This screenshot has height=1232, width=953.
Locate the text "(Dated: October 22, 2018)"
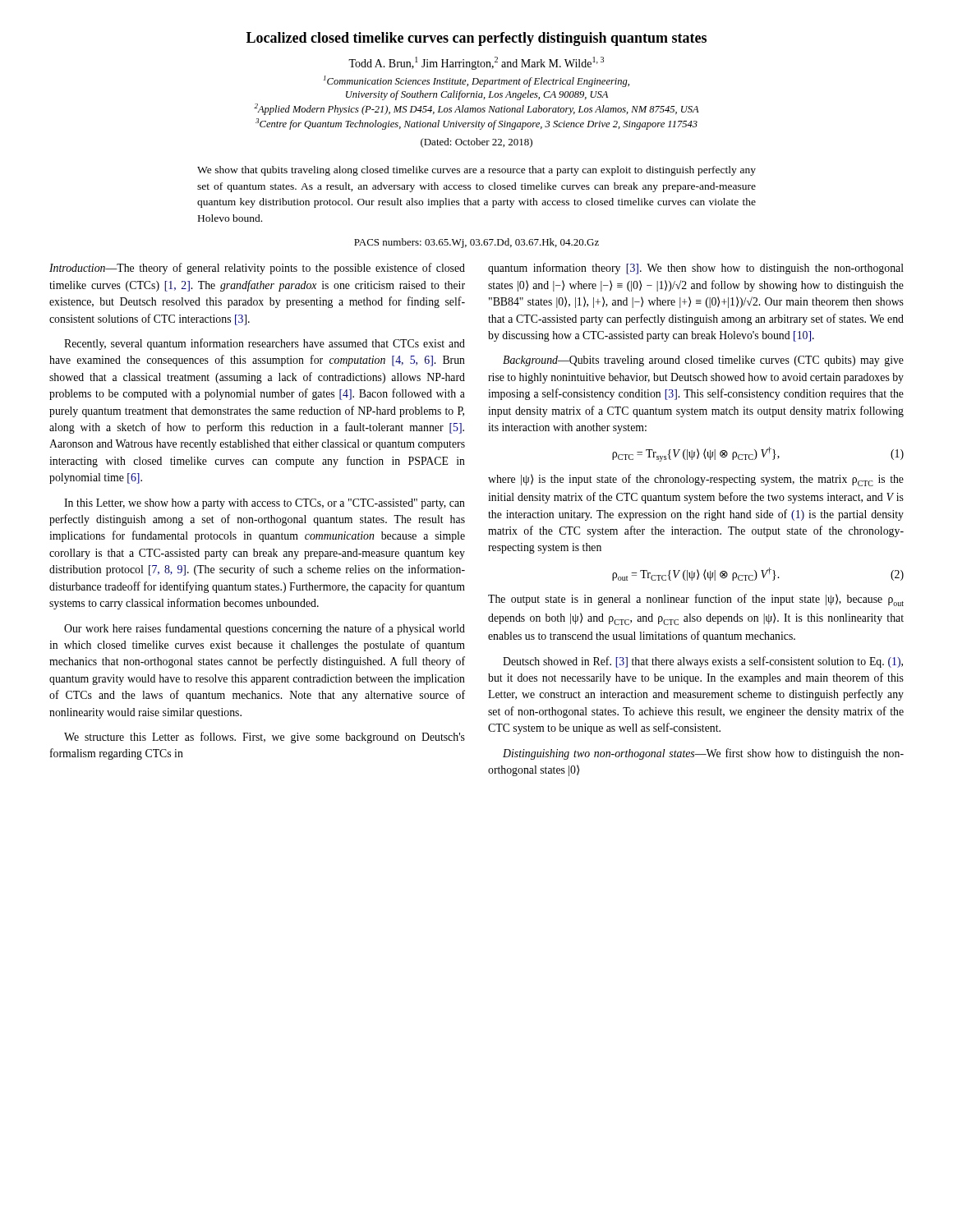click(476, 142)
